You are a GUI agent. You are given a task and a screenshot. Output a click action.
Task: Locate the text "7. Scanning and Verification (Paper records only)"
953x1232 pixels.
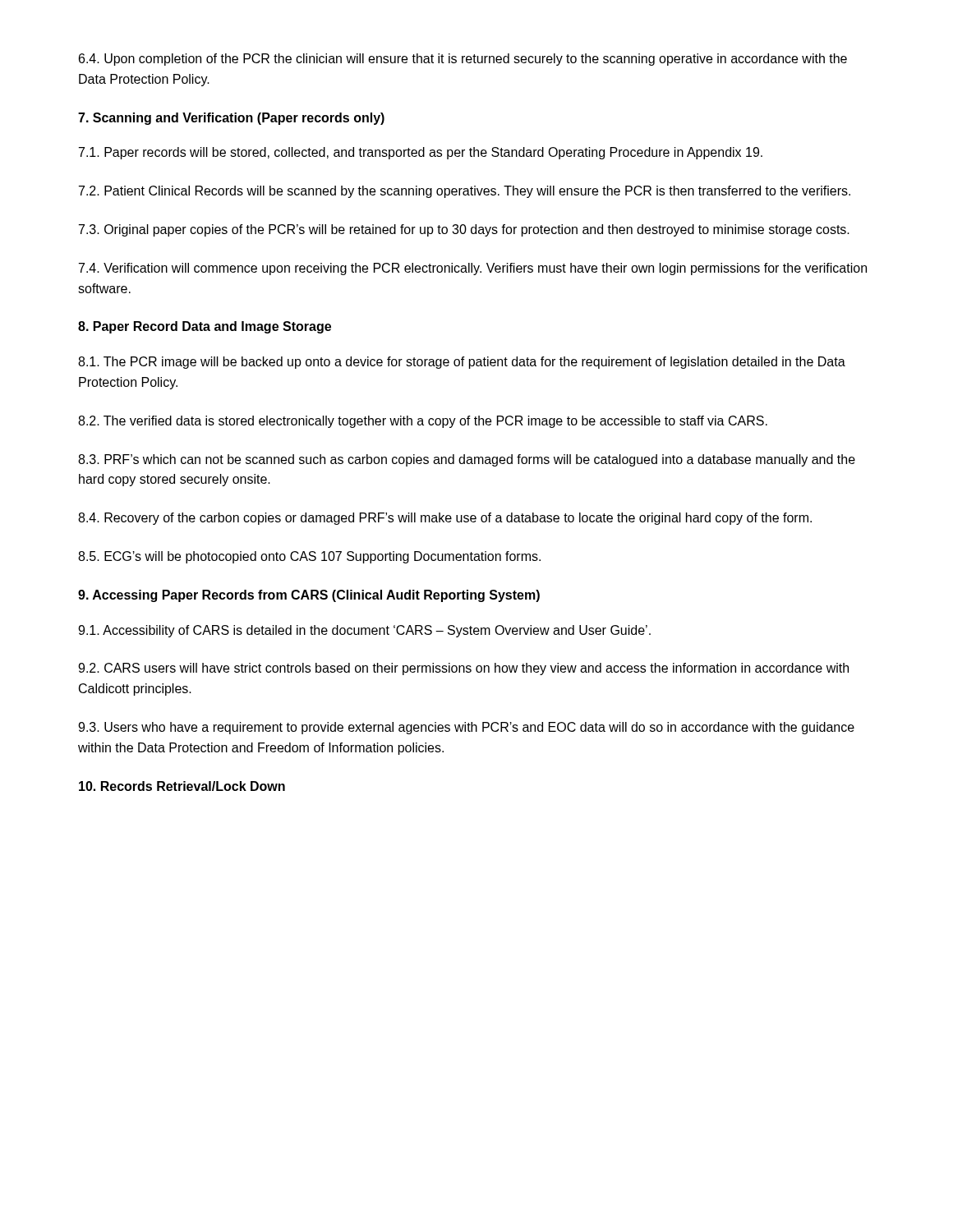click(x=231, y=118)
